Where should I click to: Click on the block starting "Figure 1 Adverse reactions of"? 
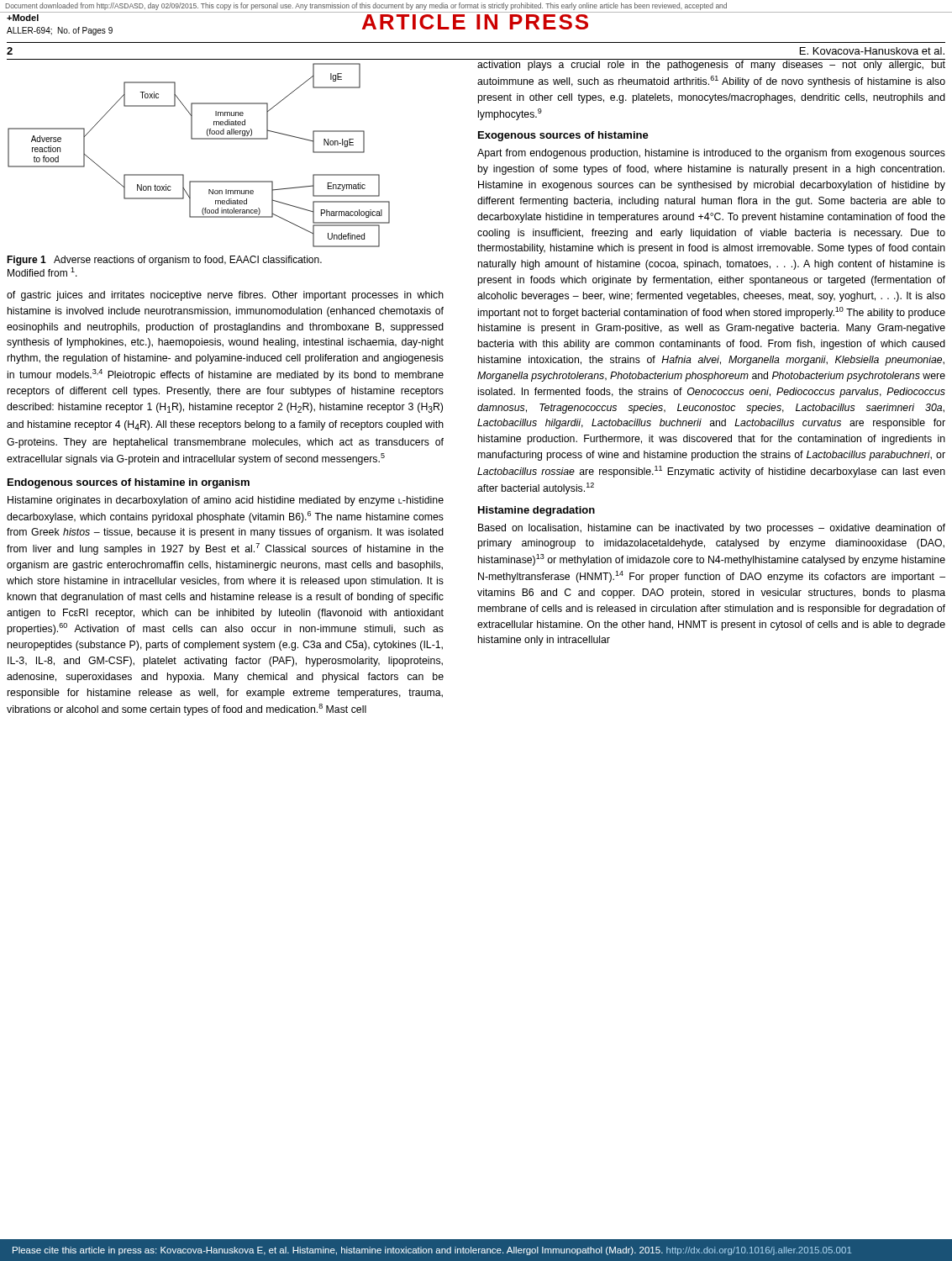(x=165, y=266)
